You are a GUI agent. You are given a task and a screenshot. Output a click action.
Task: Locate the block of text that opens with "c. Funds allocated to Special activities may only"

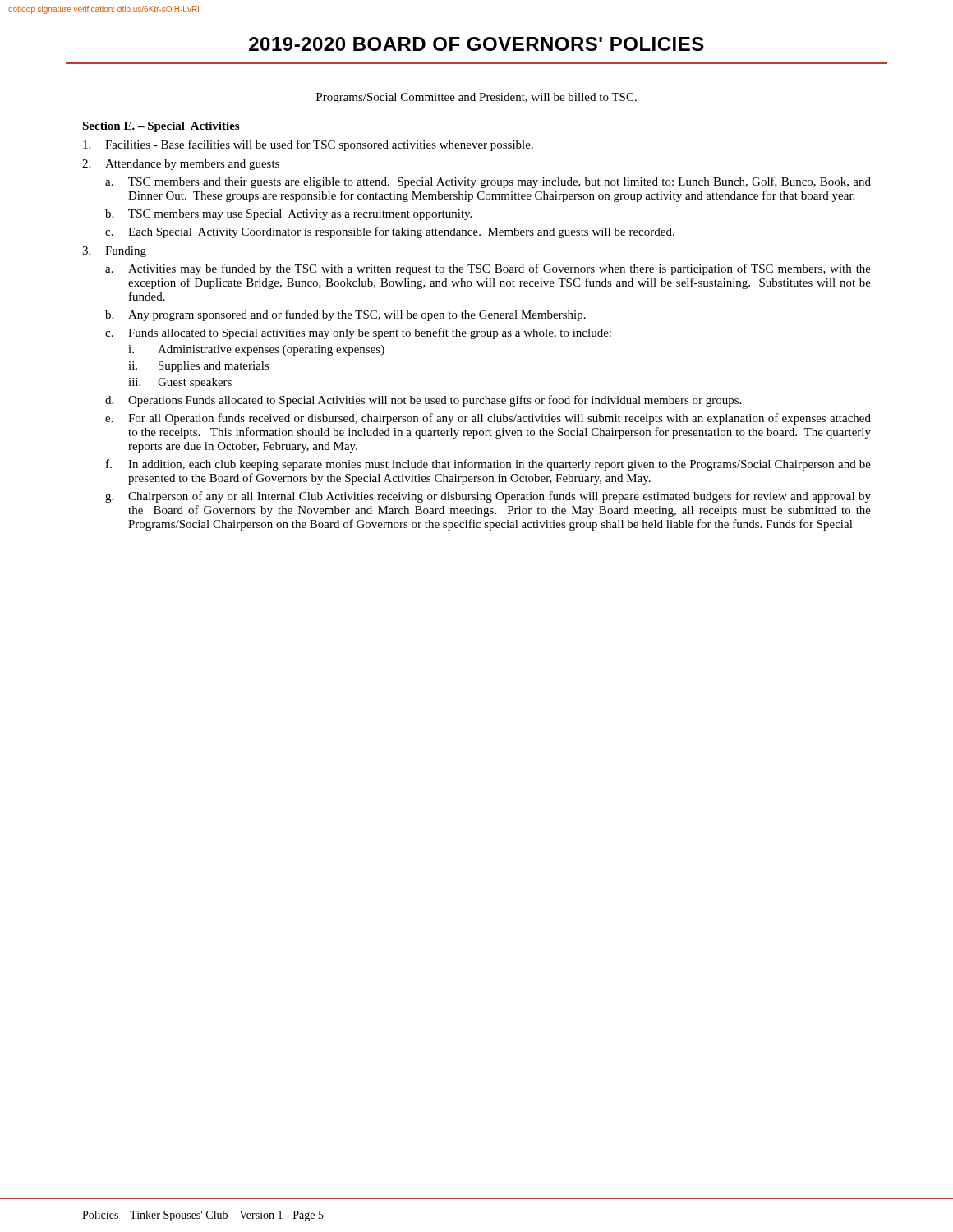pos(358,333)
